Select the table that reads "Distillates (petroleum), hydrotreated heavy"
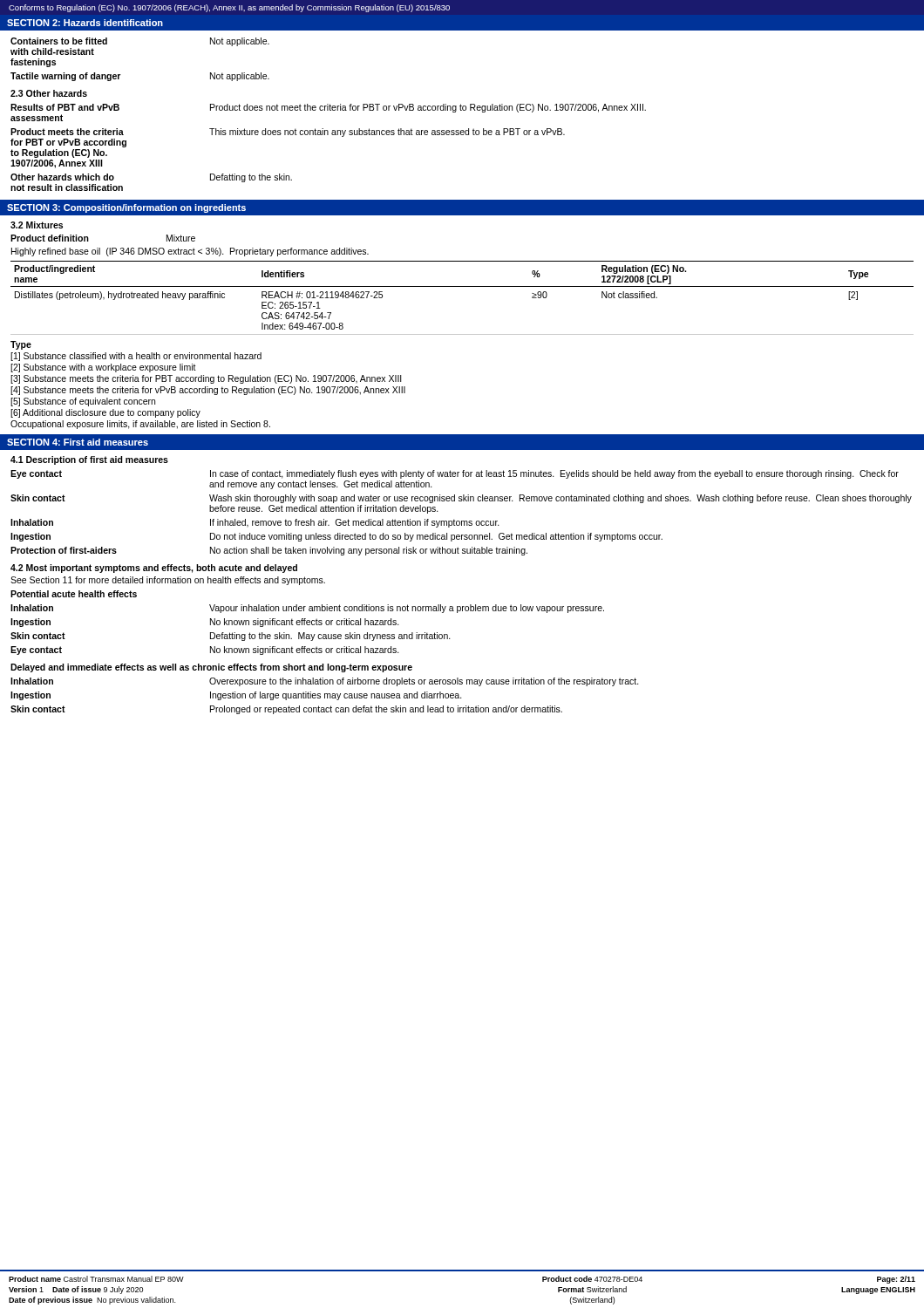The width and height of the screenshot is (924, 1308). pyautogui.click(x=462, y=298)
